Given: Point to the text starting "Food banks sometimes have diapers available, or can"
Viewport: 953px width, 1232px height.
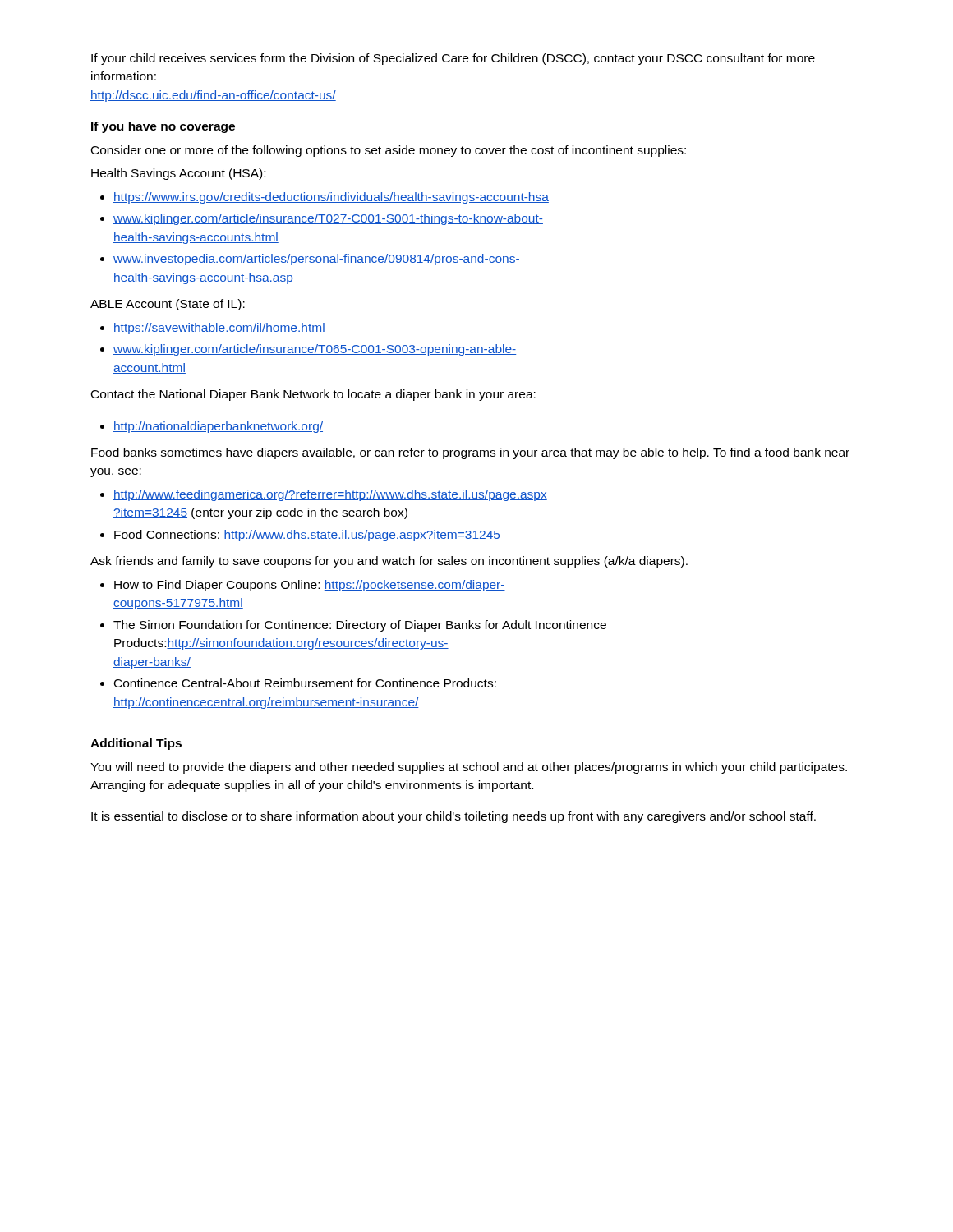Looking at the screenshot, I should [x=476, y=462].
